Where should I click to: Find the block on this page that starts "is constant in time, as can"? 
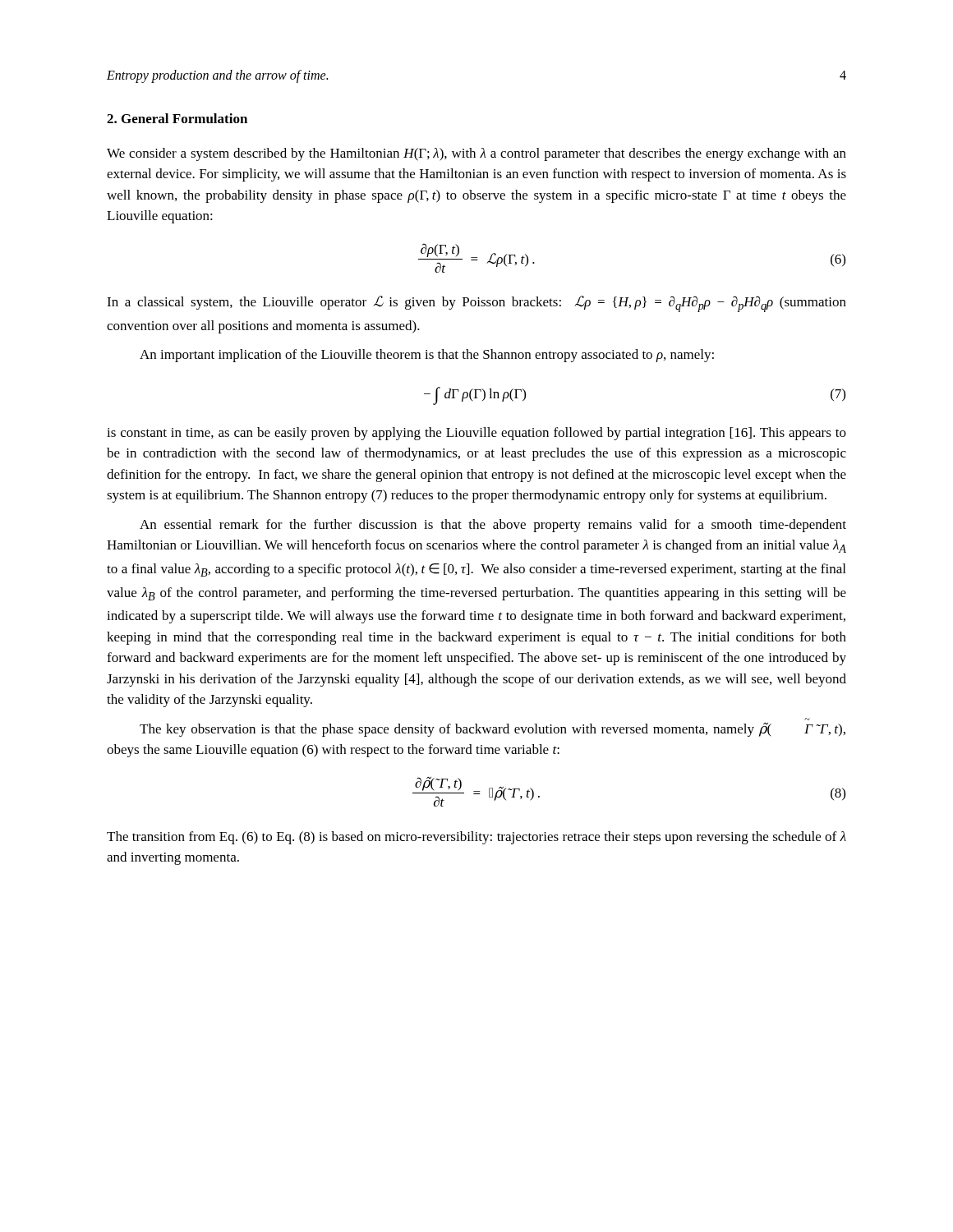click(x=476, y=464)
